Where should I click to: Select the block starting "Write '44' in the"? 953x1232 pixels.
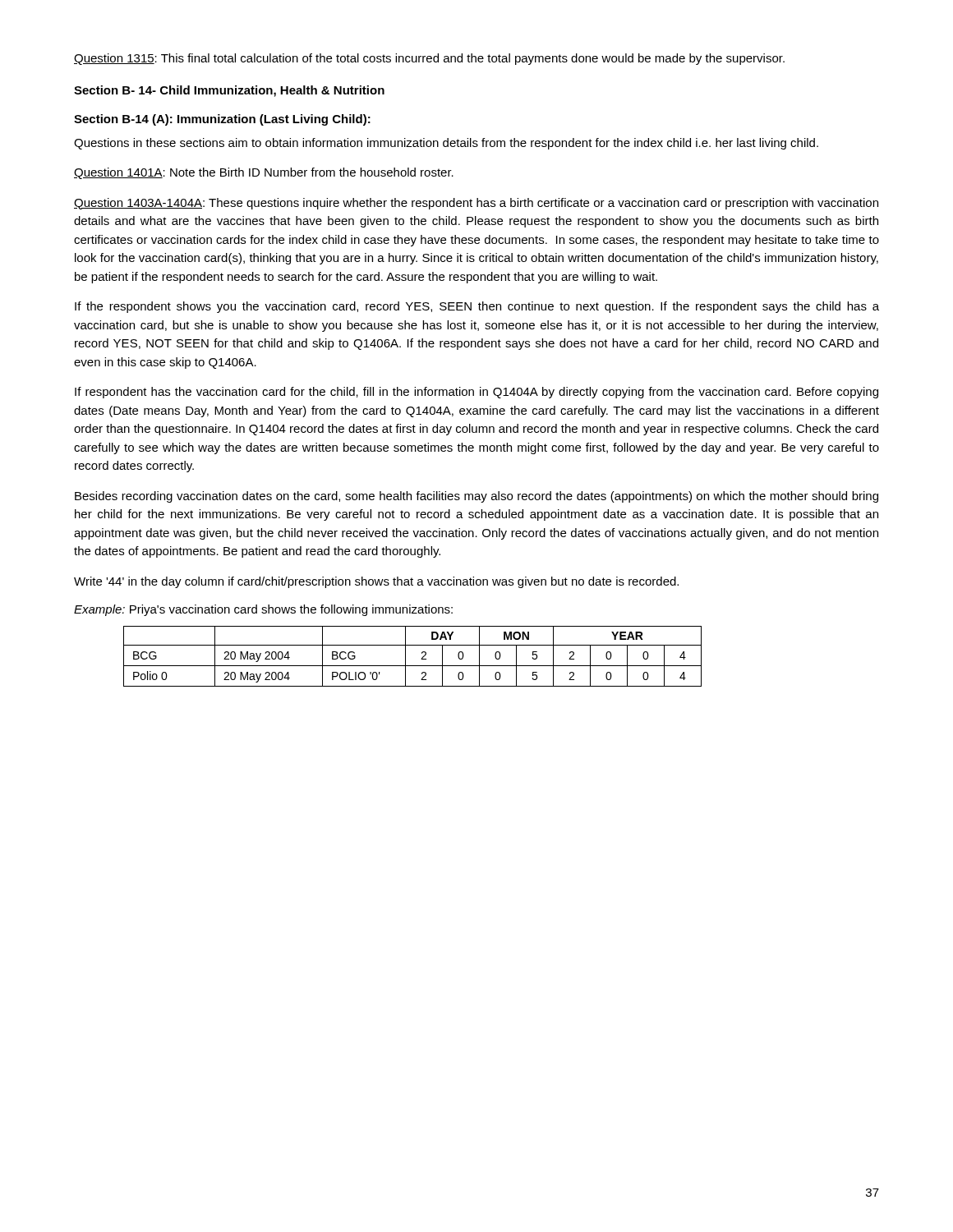[x=377, y=581]
